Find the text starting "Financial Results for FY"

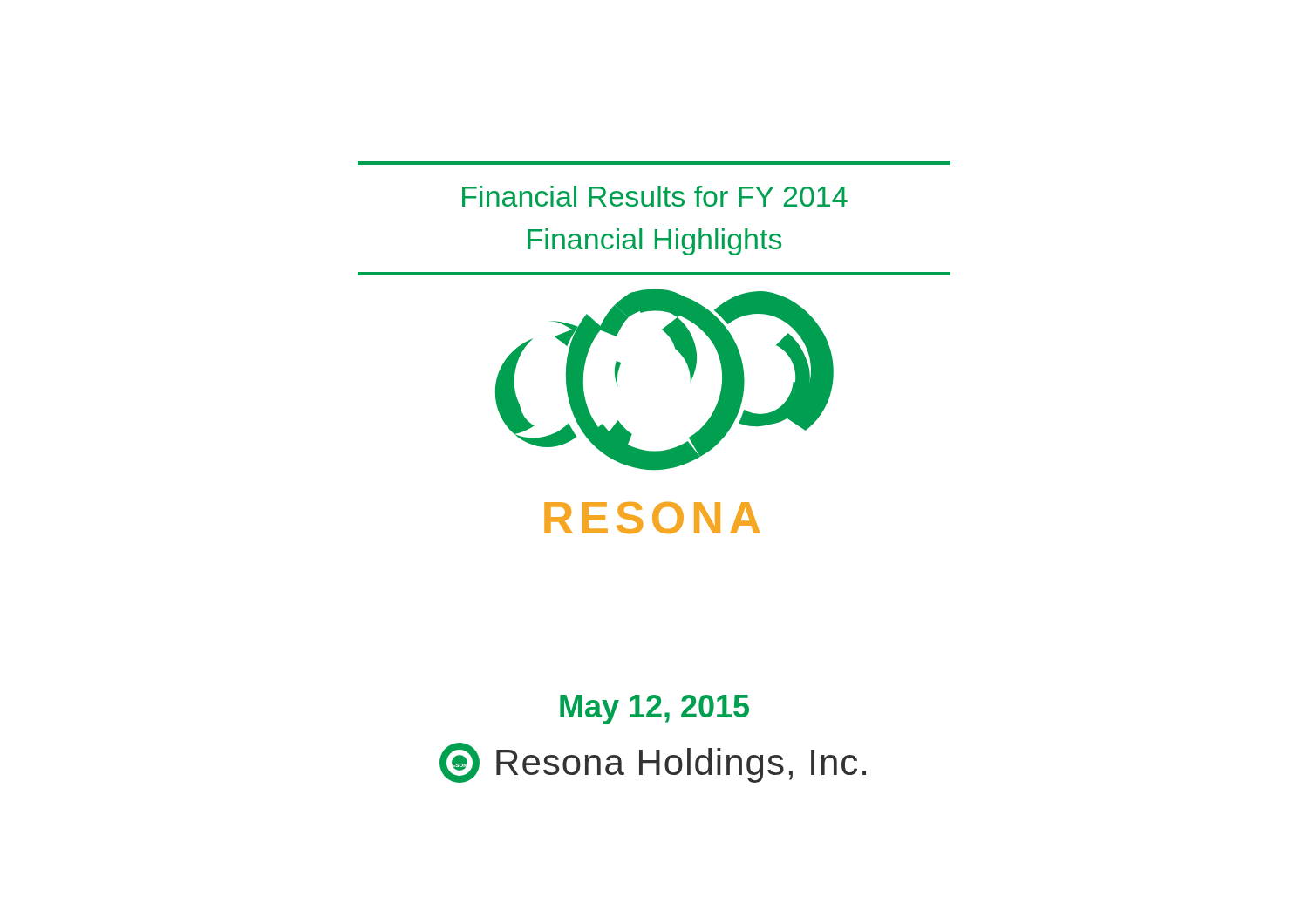[x=654, y=218]
